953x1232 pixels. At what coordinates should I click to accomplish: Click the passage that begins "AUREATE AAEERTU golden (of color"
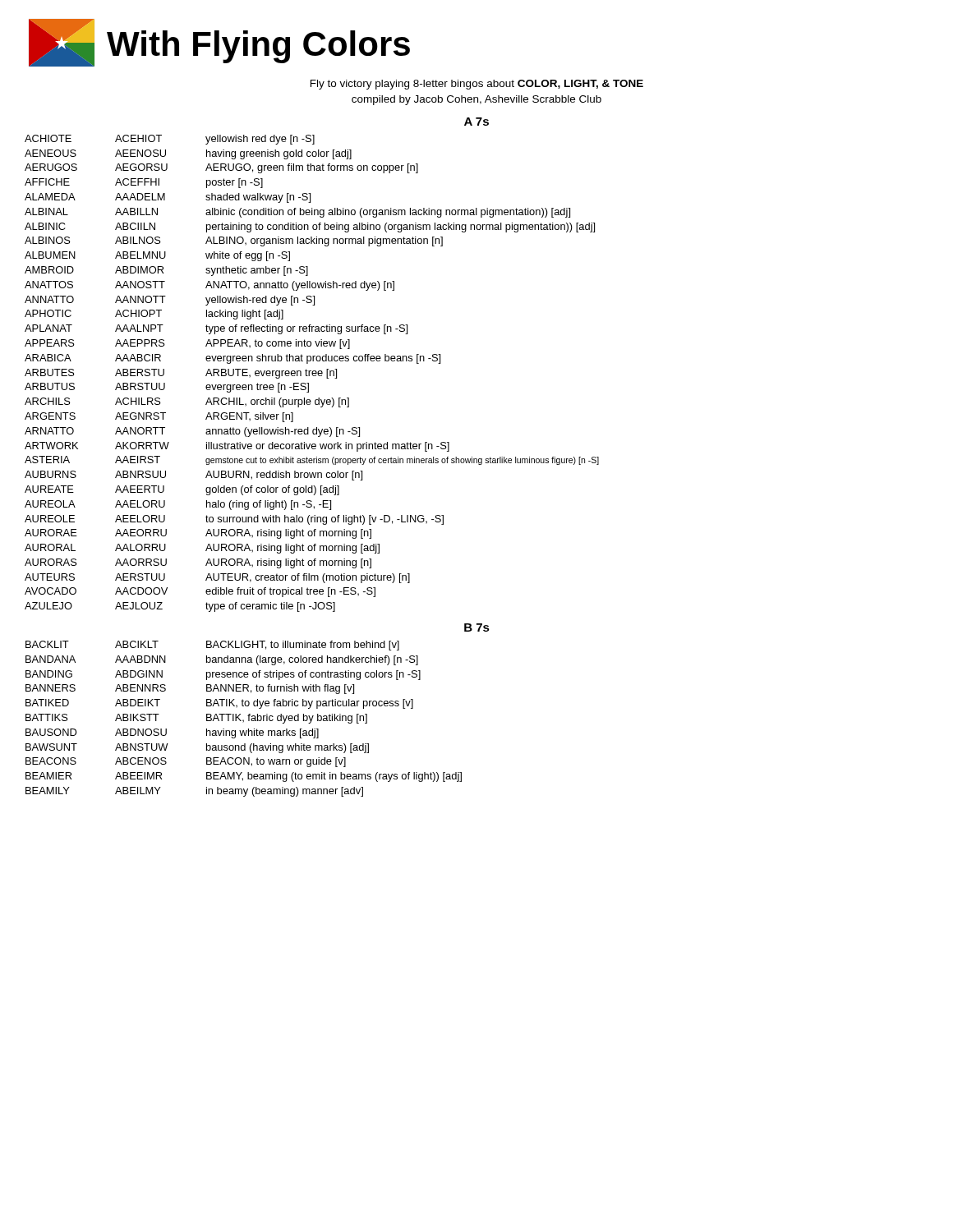click(x=44, y=490)
